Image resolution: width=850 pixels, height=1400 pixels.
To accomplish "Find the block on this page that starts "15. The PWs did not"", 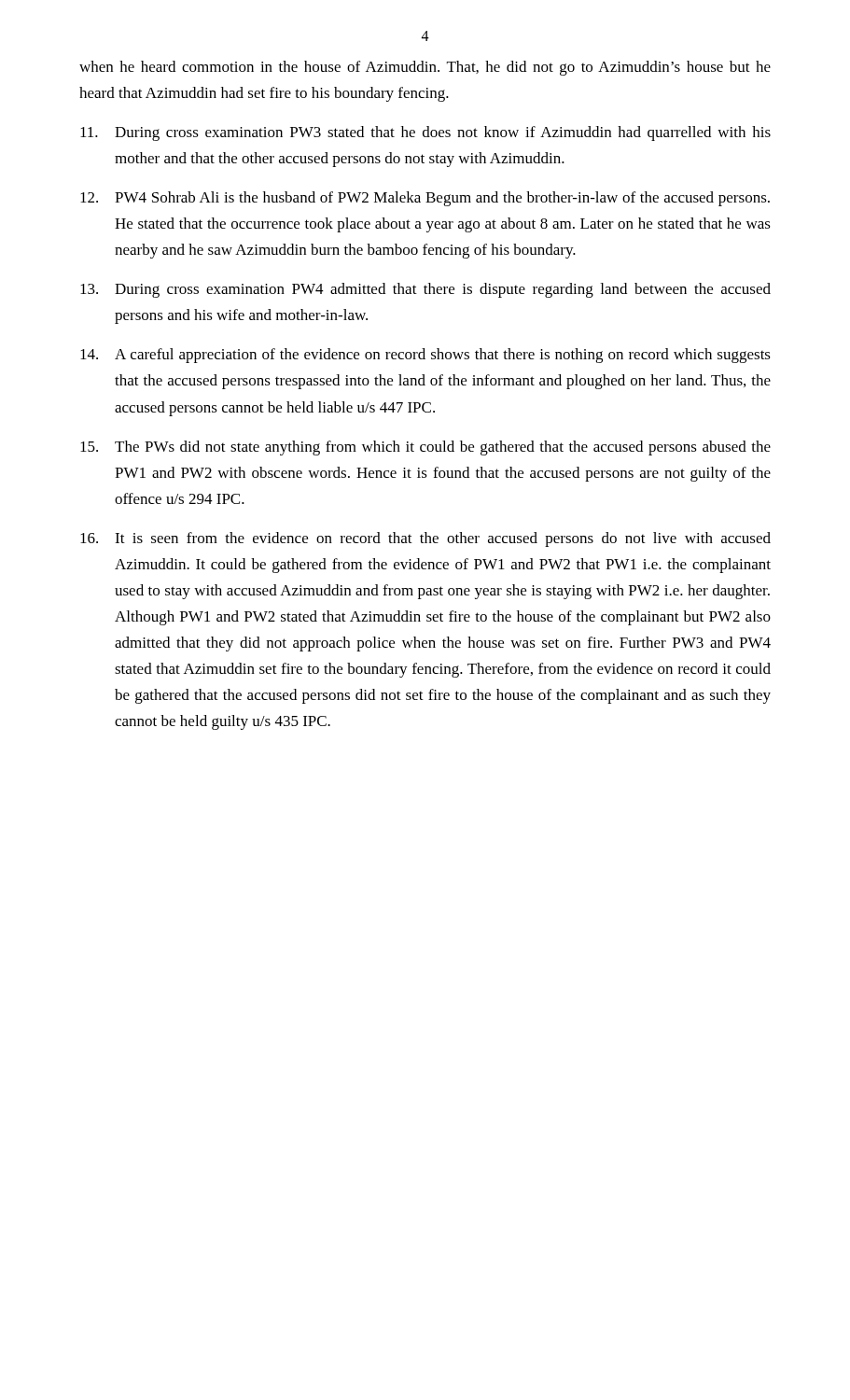I will click(x=425, y=473).
